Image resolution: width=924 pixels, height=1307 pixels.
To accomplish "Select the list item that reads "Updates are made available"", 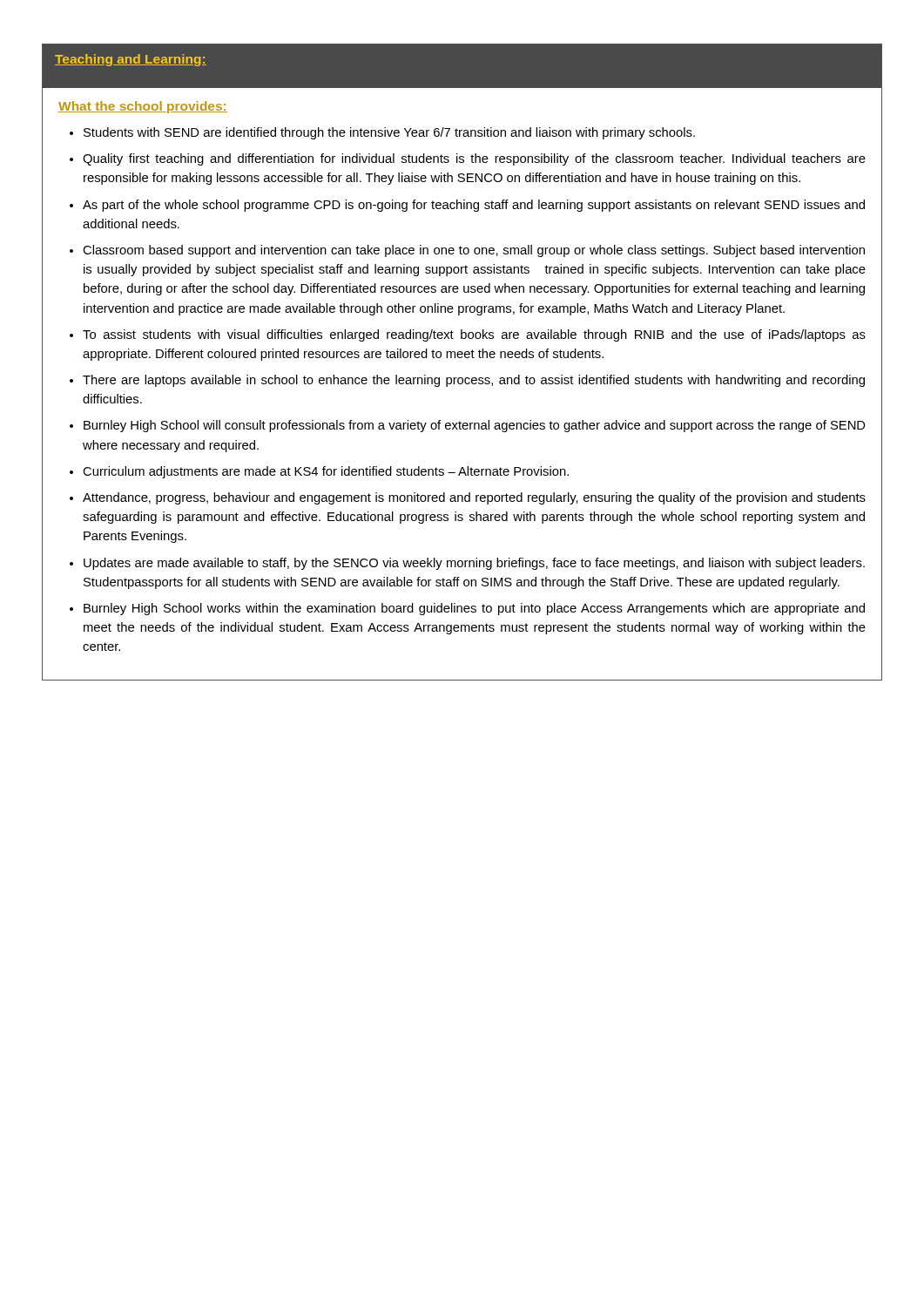I will pyautogui.click(x=474, y=572).
